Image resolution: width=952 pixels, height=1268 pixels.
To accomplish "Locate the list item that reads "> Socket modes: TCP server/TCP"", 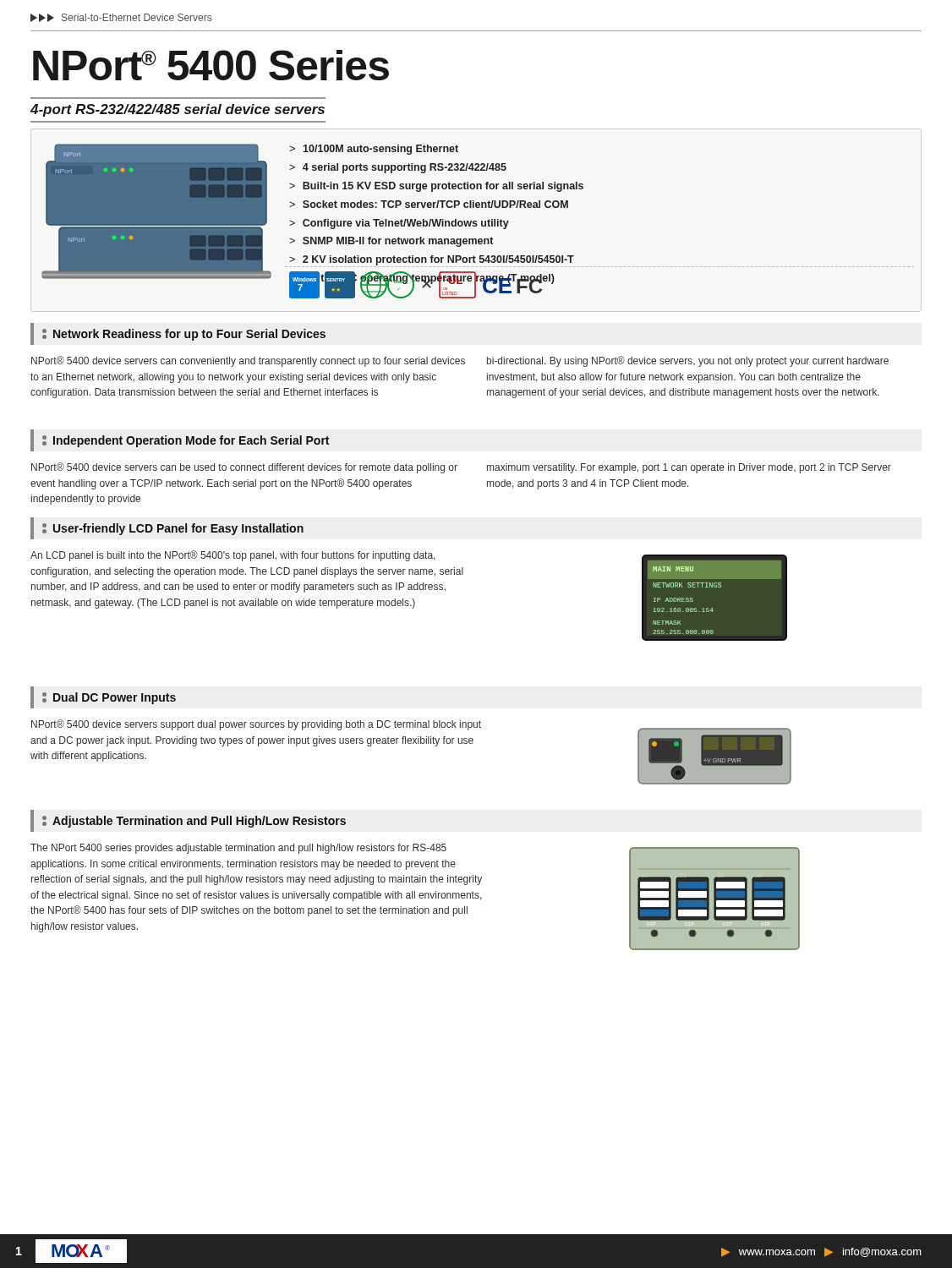I will click(429, 204).
